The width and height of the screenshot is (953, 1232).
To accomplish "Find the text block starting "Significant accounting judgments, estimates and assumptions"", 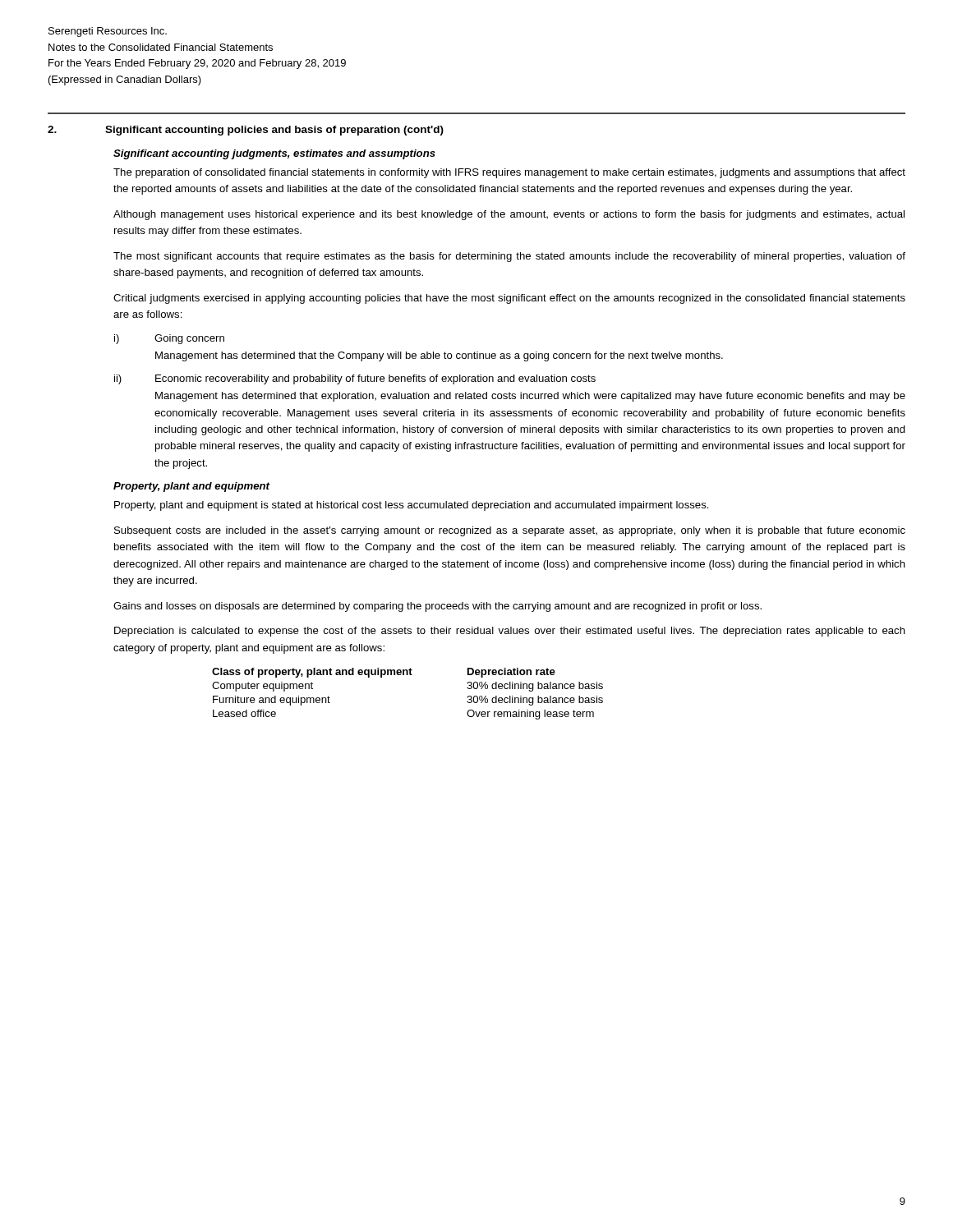I will pyautogui.click(x=274, y=153).
